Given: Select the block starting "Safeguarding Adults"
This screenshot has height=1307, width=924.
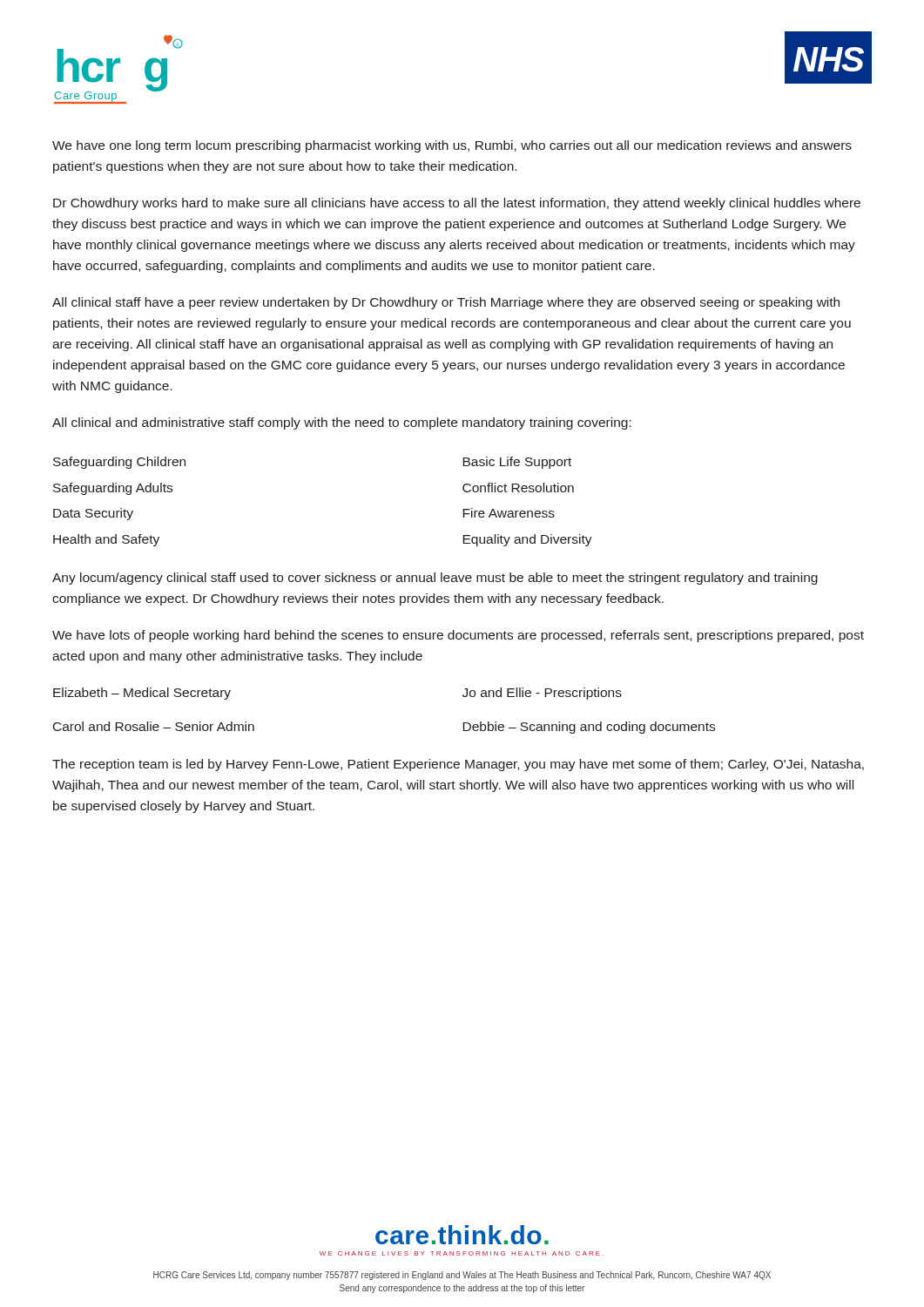Looking at the screenshot, I should (113, 487).
